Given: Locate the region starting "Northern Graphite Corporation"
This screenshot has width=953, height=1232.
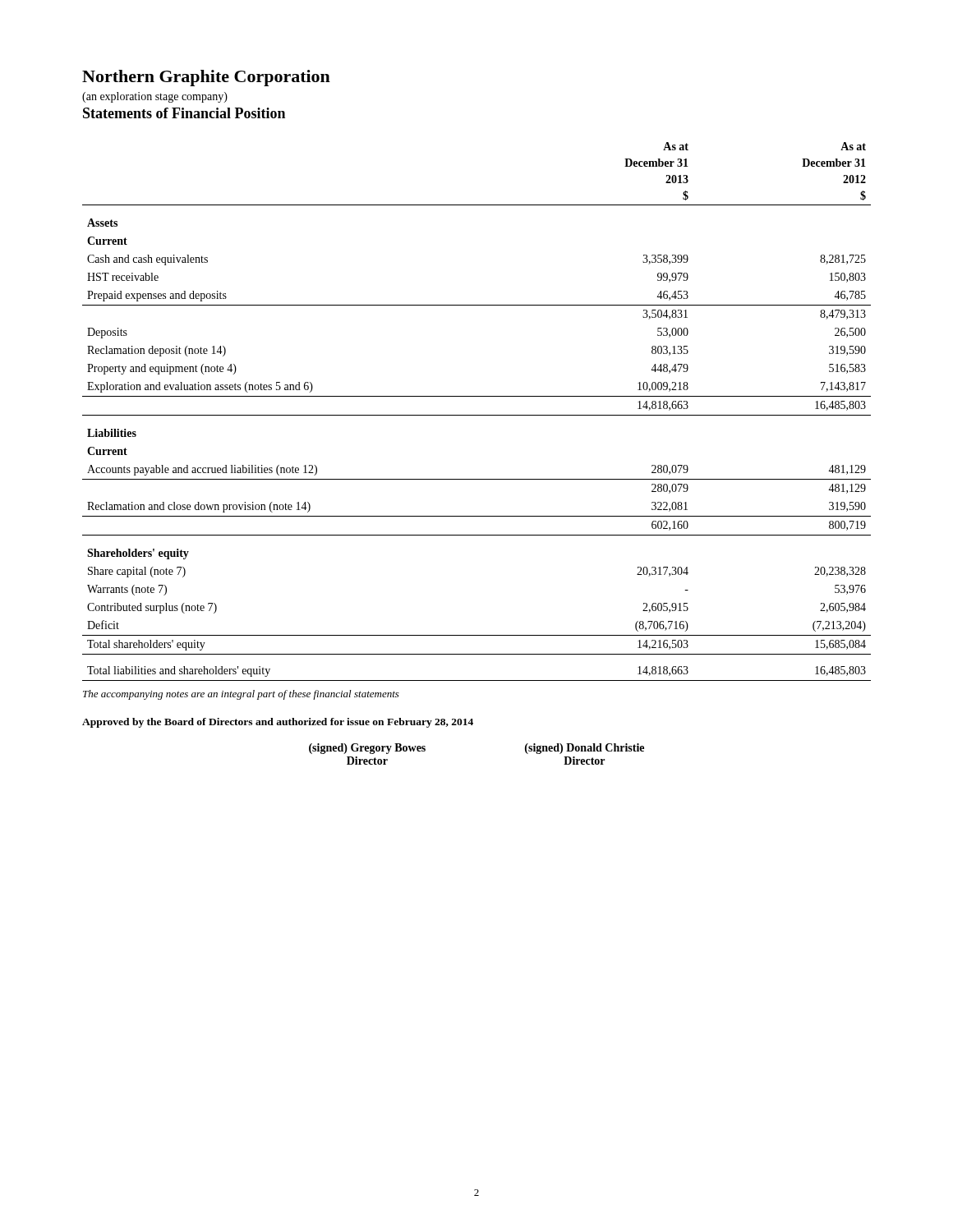Looking at the screenshot, I should tap(206, 76).
